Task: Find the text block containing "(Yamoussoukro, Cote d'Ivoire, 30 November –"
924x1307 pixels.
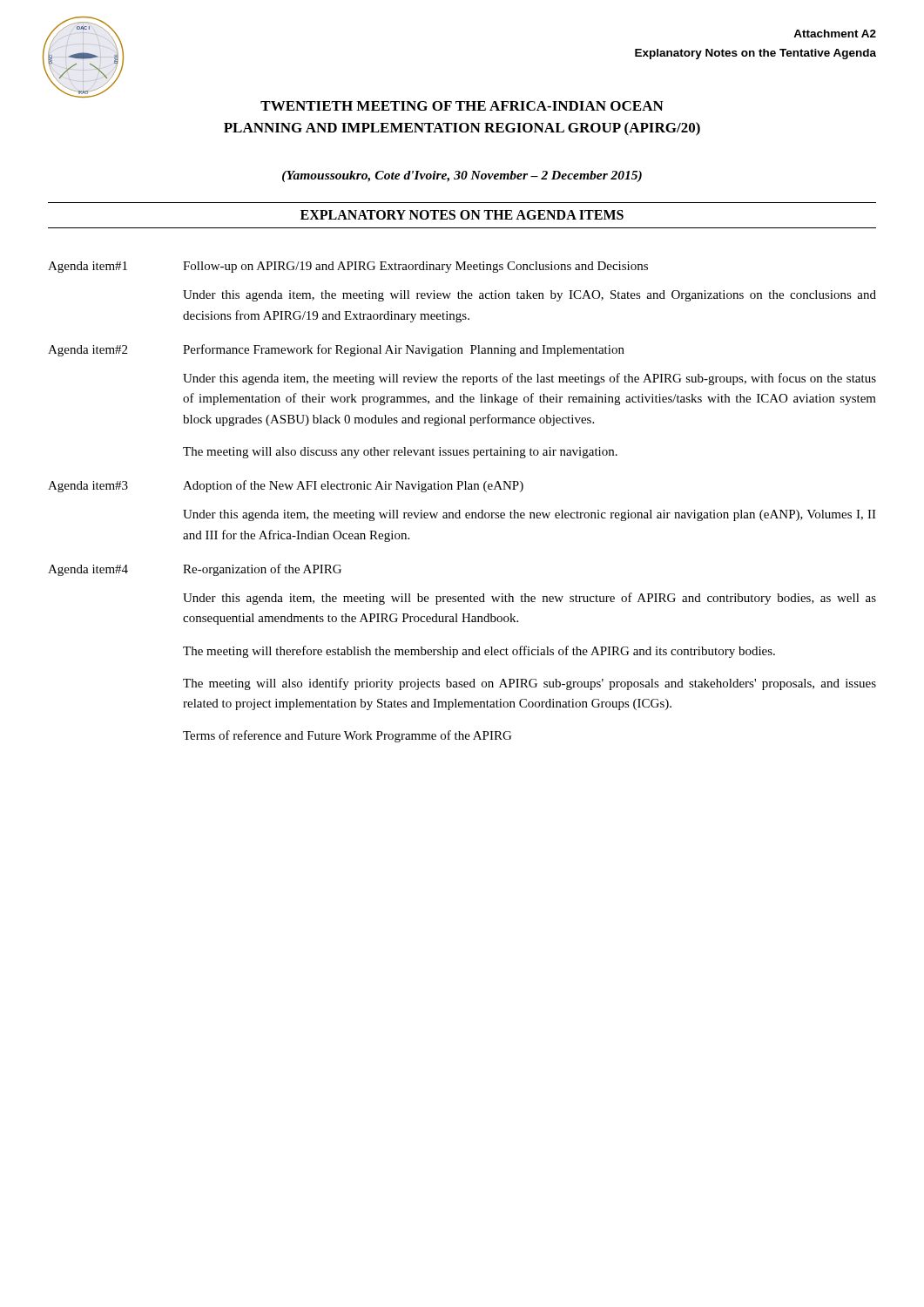Action: (462, 175)
